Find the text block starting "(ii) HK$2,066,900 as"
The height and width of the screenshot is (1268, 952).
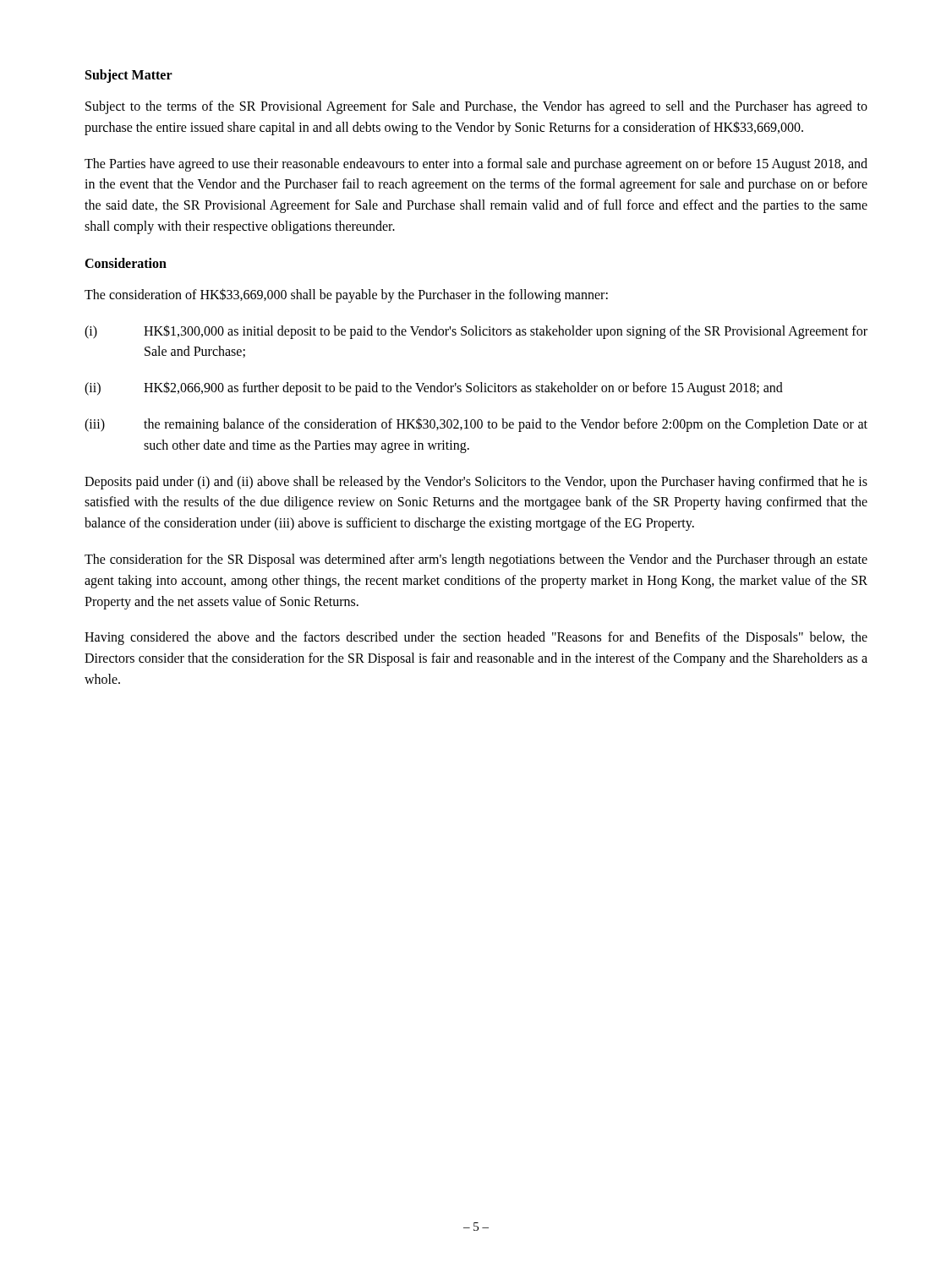coord(476,388)
